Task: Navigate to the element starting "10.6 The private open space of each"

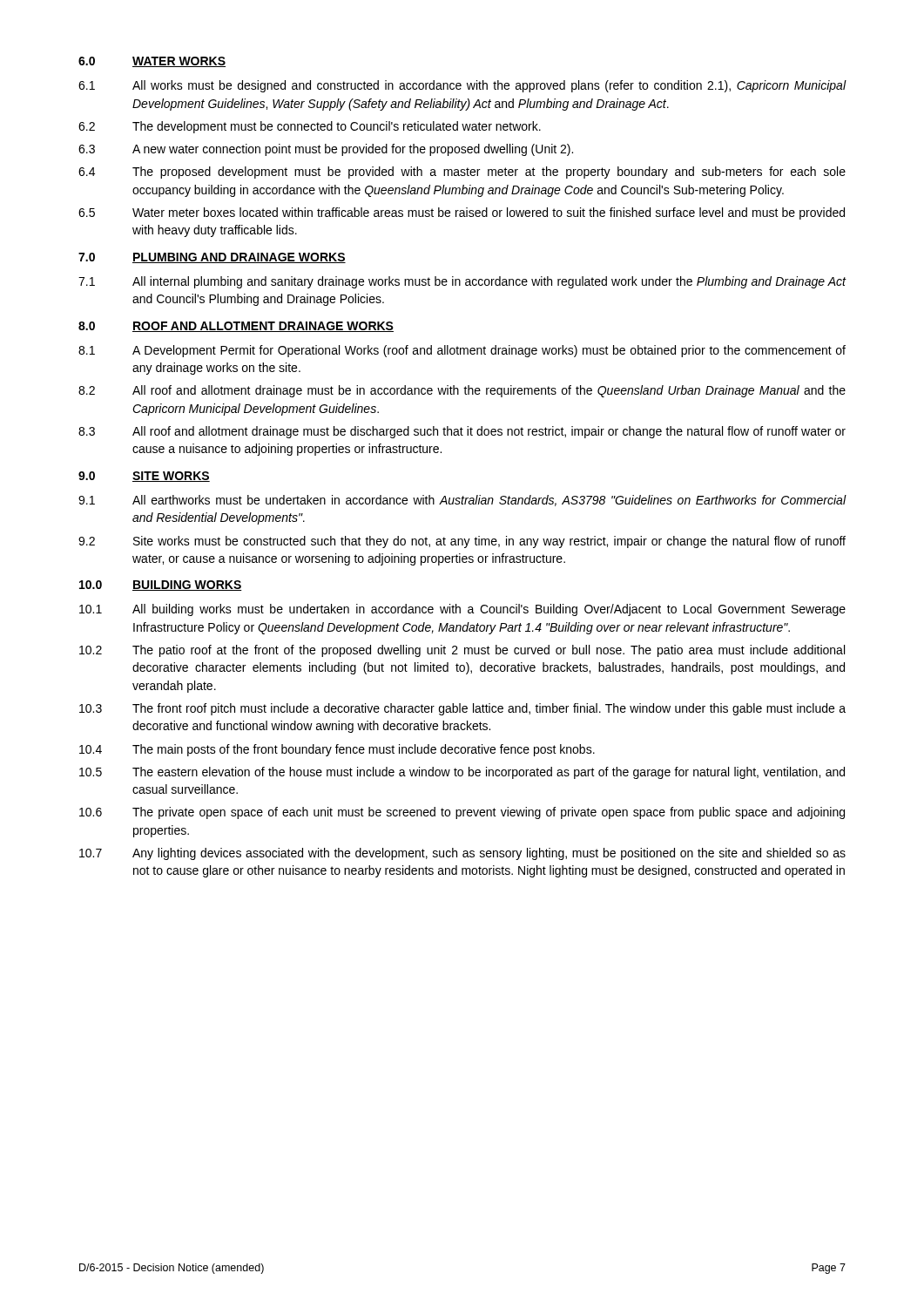Action: pyautogui.click(x=462, y=821)
